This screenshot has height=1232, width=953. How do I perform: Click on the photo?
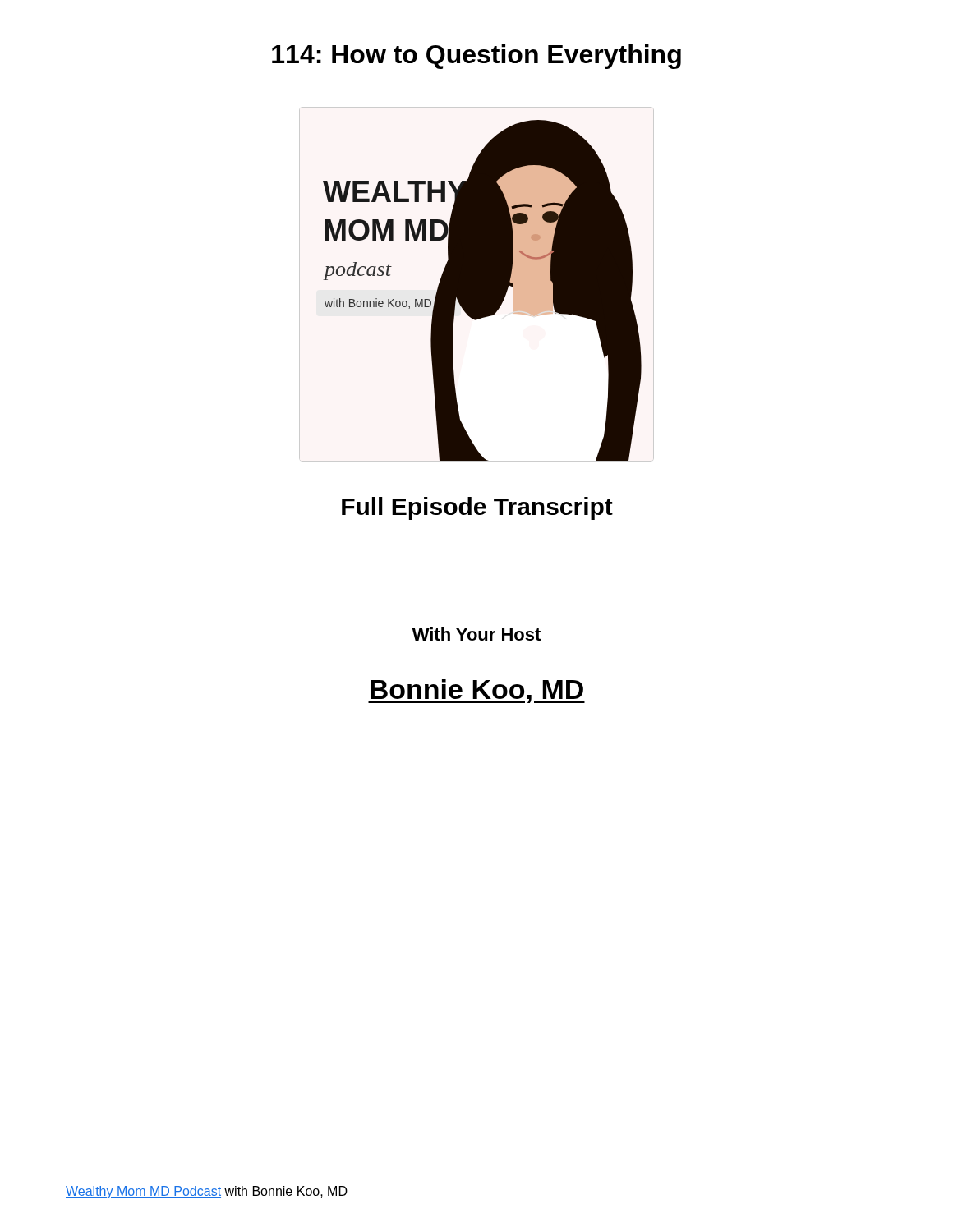click(476, 284)
